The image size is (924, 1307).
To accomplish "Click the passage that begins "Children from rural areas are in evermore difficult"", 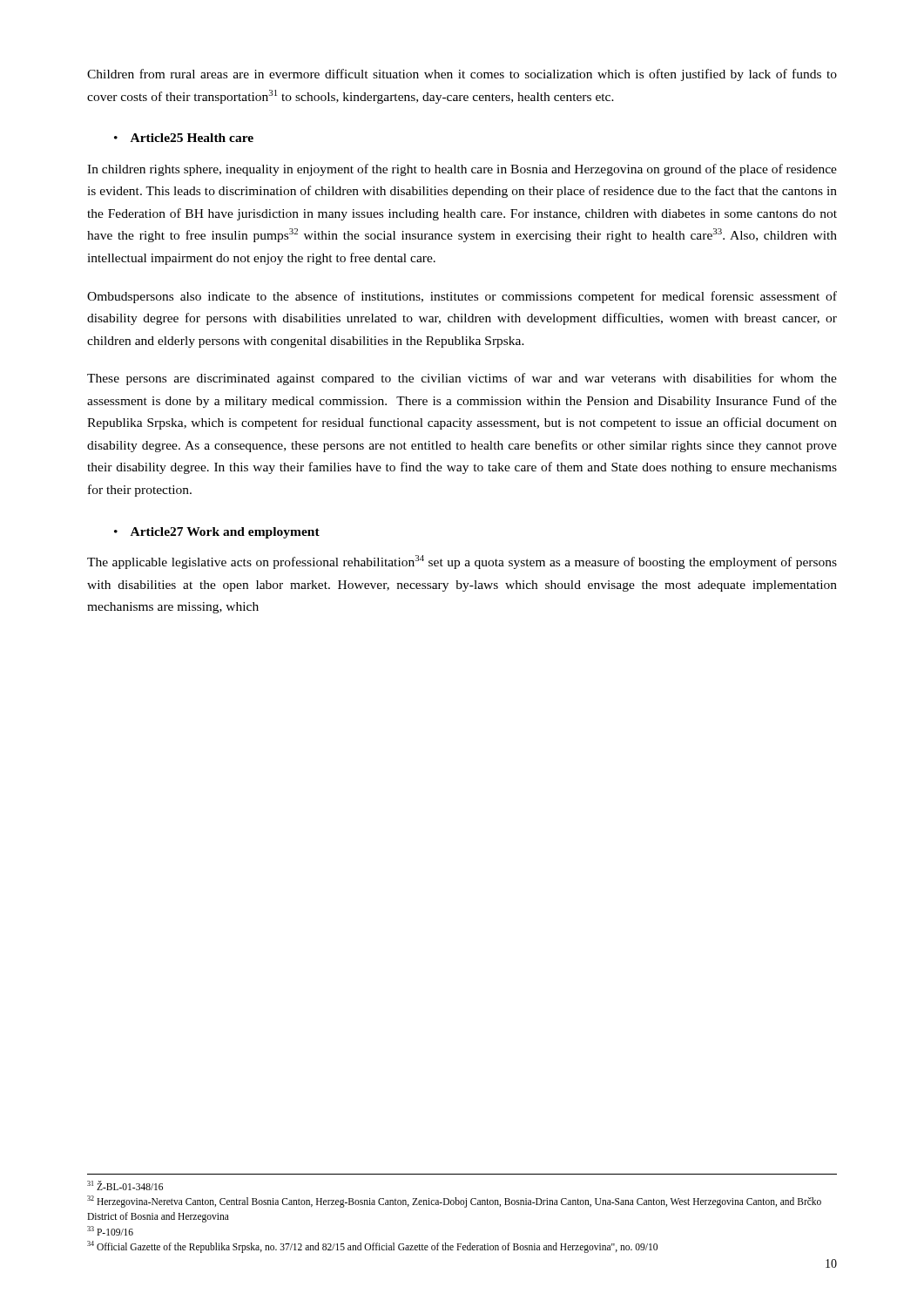I will click(462, 85).
